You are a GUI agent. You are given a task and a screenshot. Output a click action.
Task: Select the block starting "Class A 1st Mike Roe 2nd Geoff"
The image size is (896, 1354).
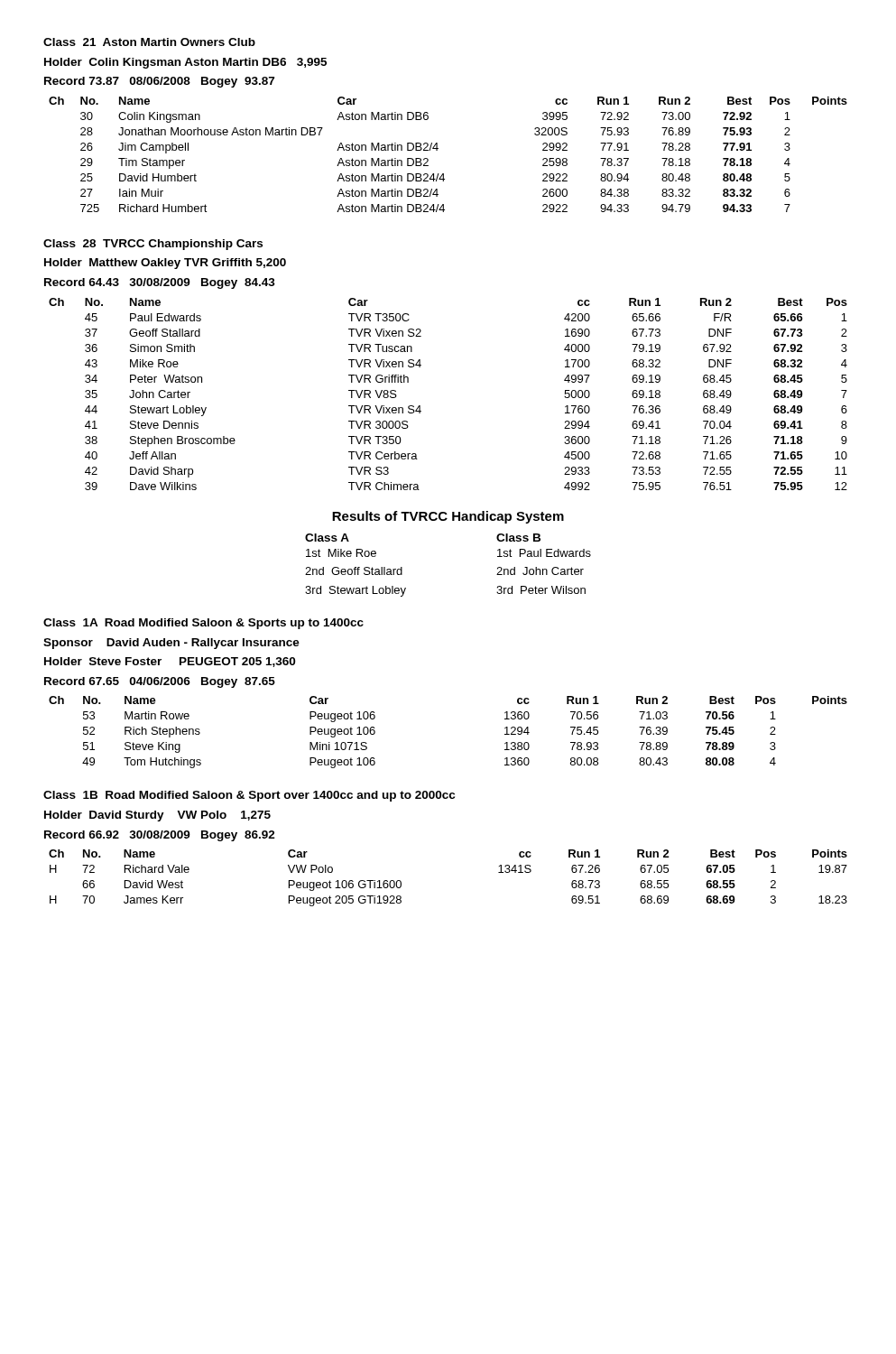tap(323, 538)
